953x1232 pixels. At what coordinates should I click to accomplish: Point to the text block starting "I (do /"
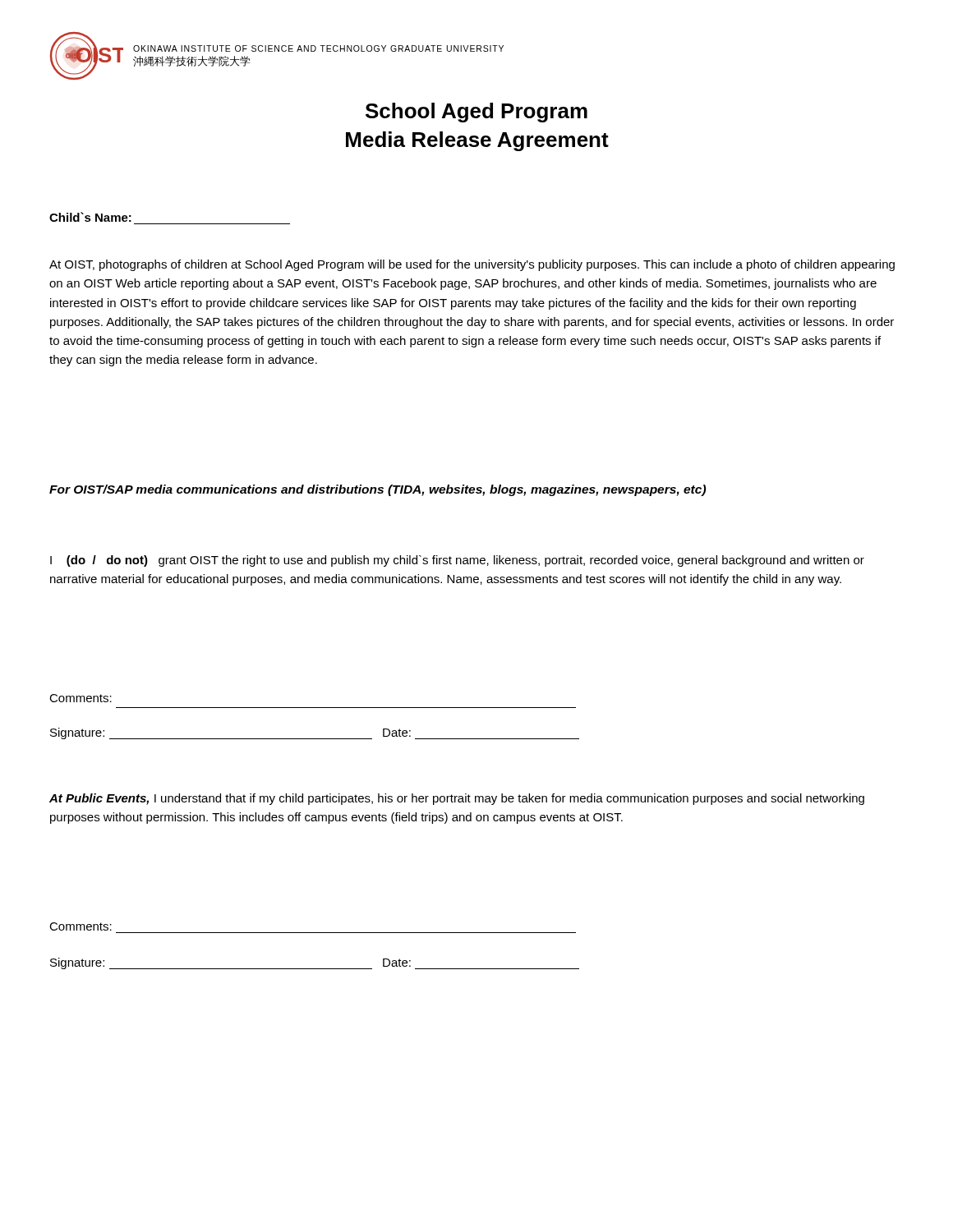pyautogui.click(x=476, y=569)
